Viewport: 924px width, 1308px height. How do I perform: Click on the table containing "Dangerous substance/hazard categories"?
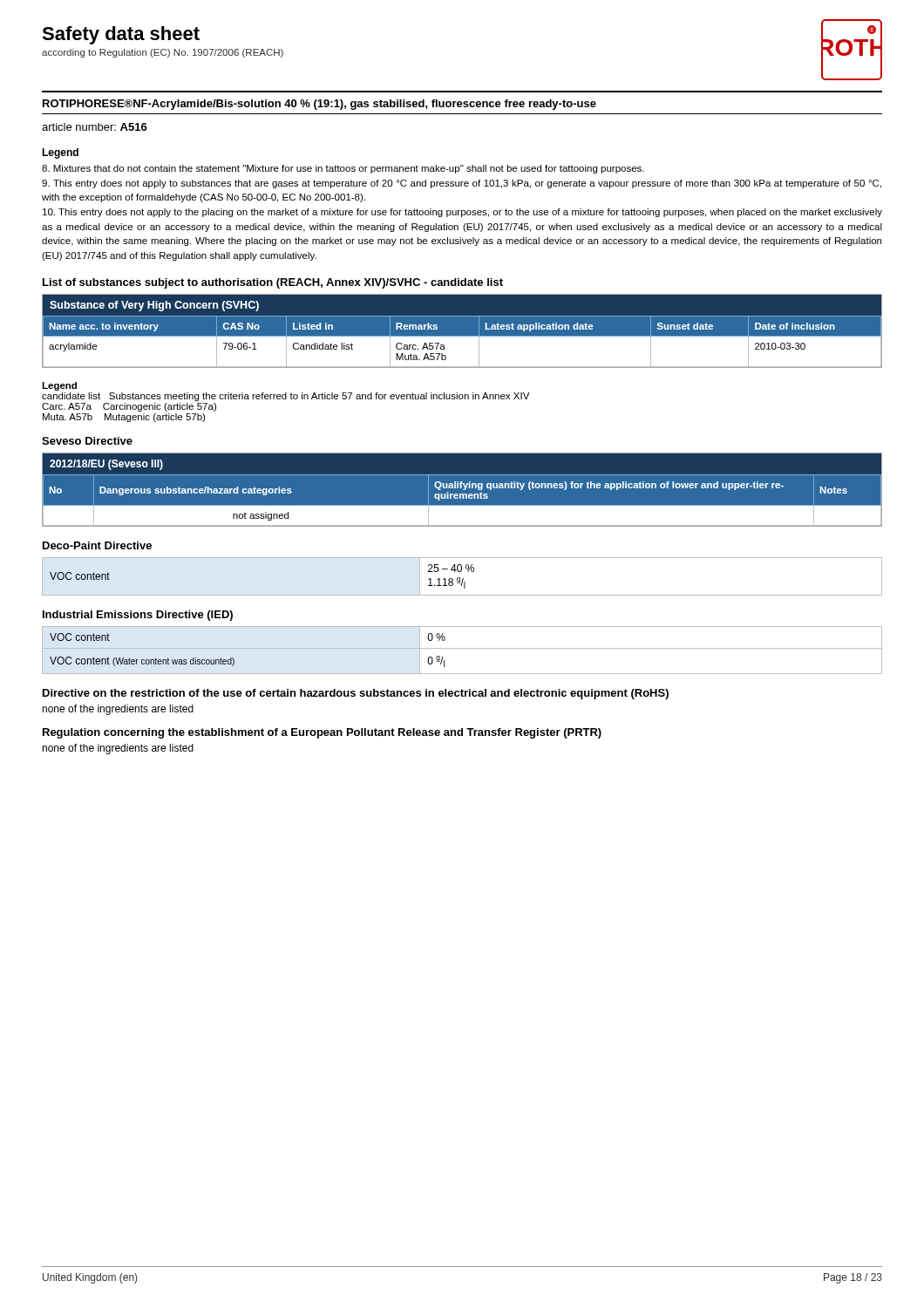pyautogui.click(x=462, y=489)
